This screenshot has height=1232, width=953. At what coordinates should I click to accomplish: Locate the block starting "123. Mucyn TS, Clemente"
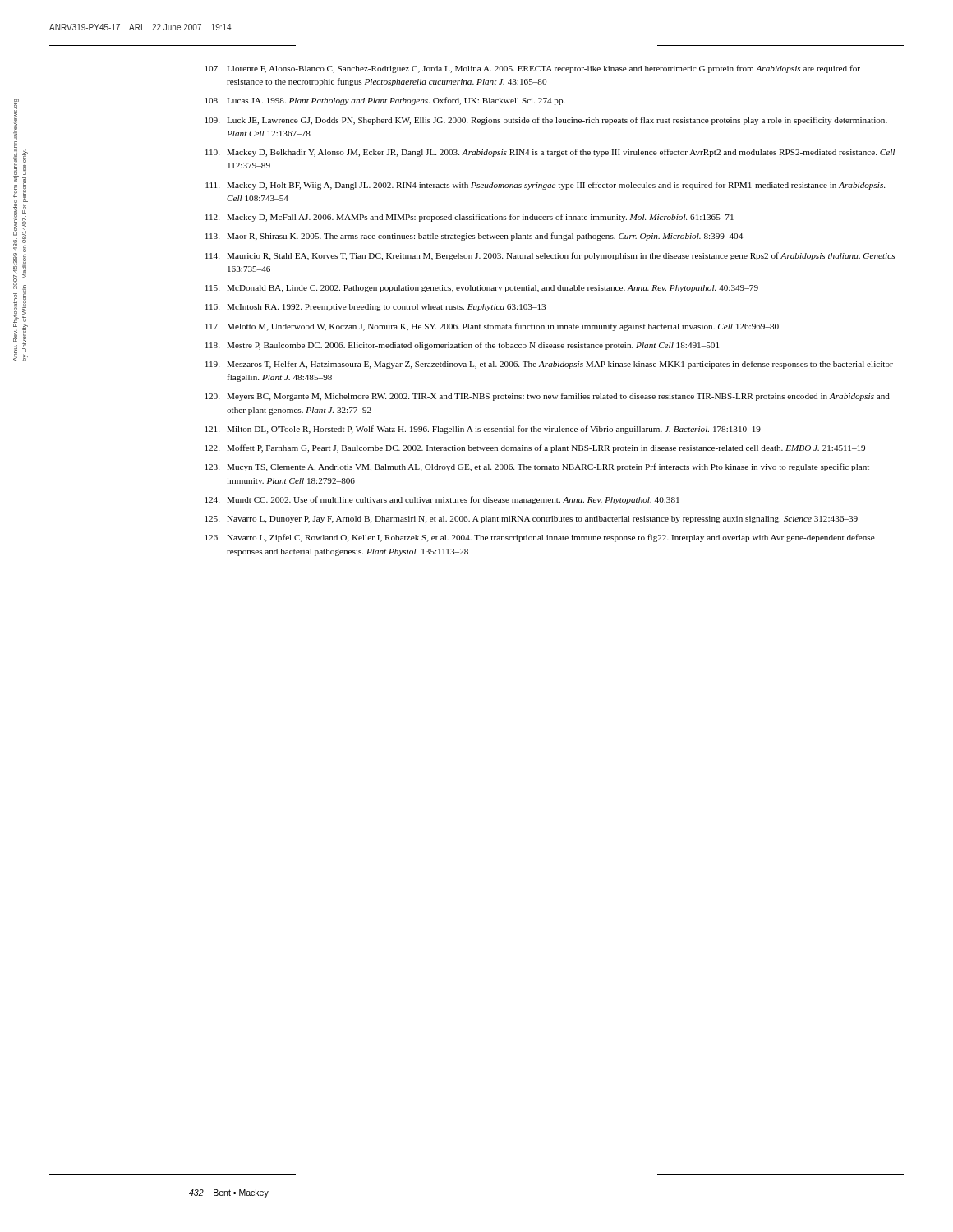[x=542, y=474]
